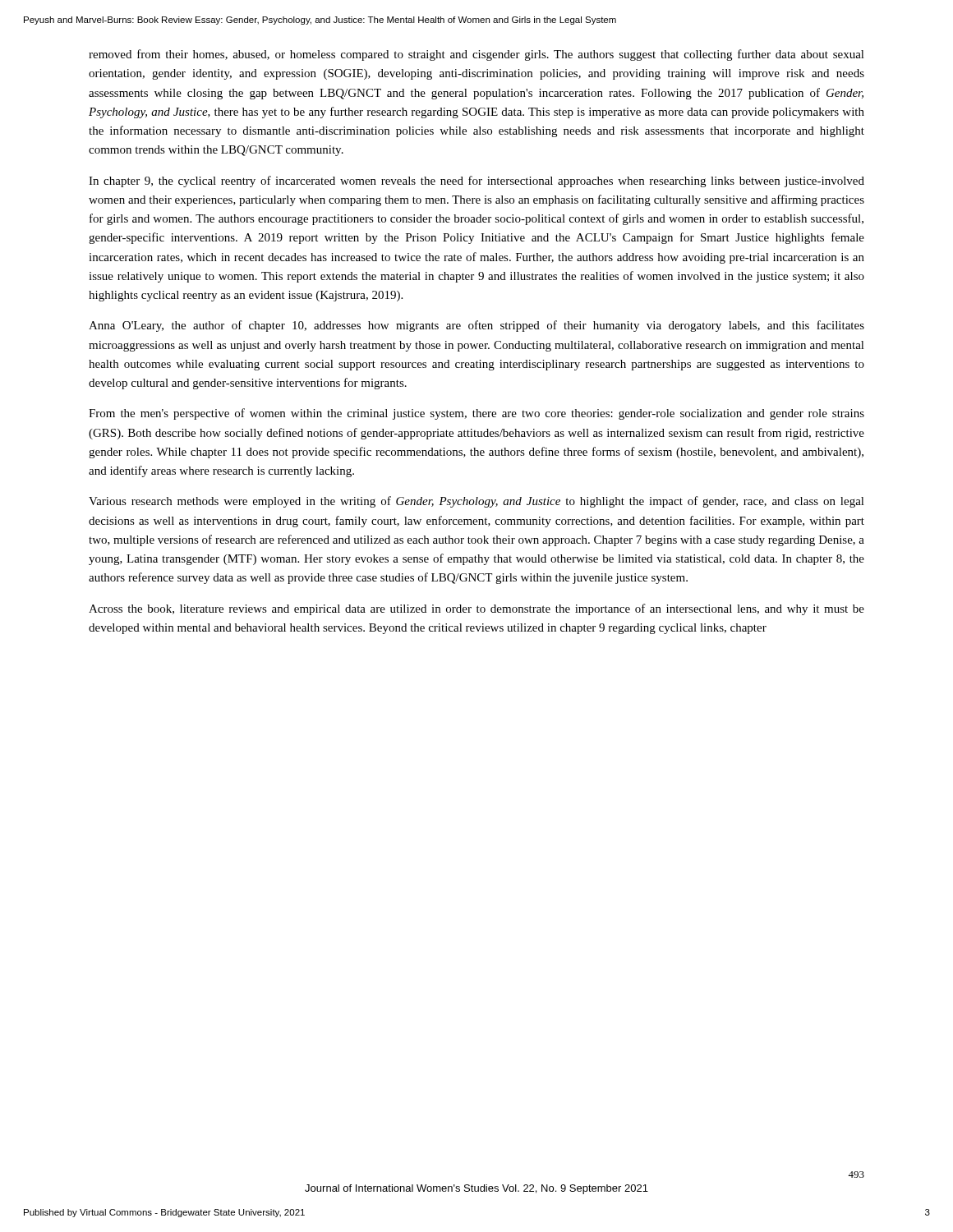The height and width of the screenshot is (1232, 953).
Task: Locate the text block that reads "Various research methods were employed in the writing"
Action: point(476,539)
